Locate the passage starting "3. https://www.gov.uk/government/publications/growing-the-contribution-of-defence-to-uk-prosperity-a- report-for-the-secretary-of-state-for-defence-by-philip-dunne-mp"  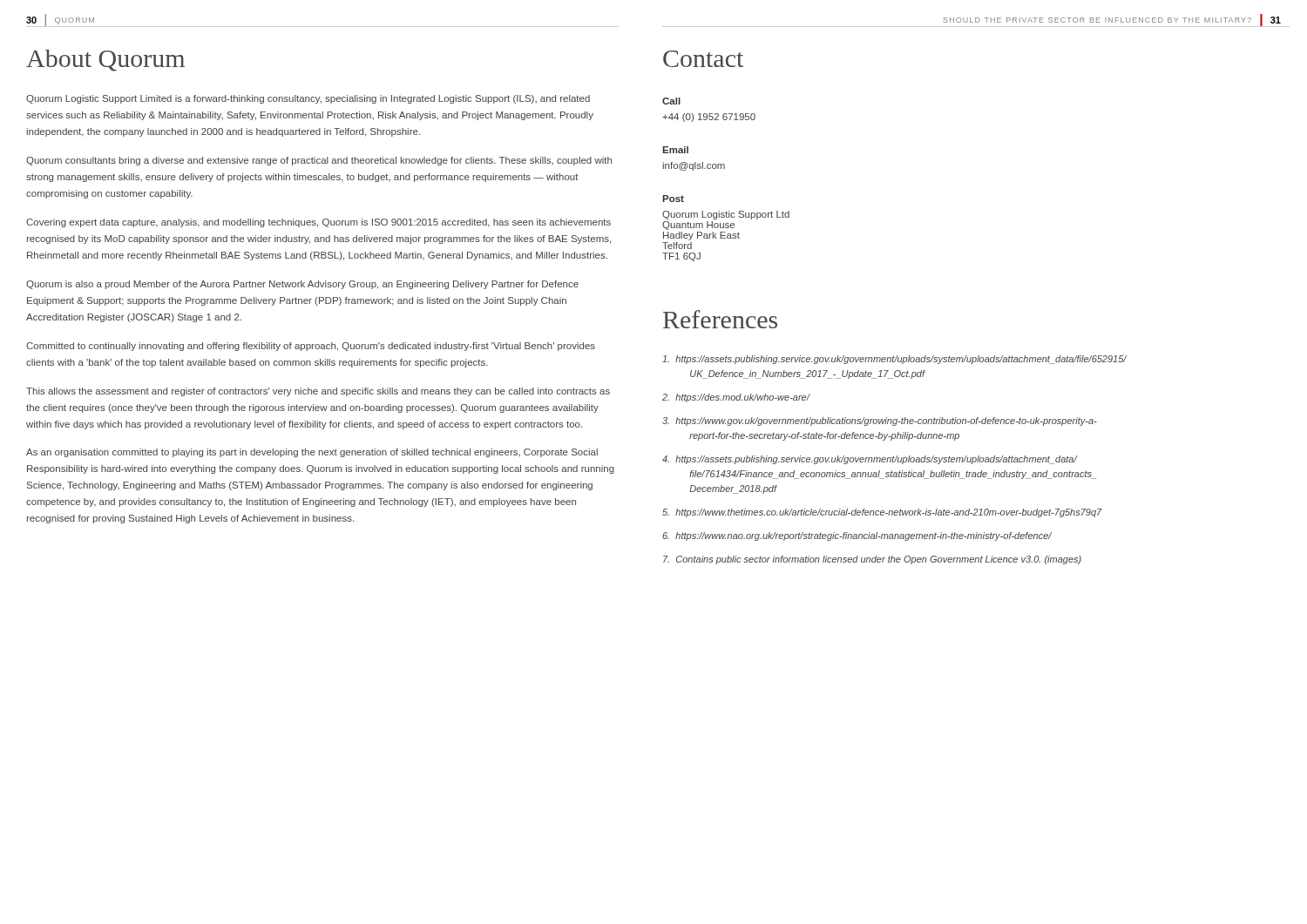(x=879, y=428)
